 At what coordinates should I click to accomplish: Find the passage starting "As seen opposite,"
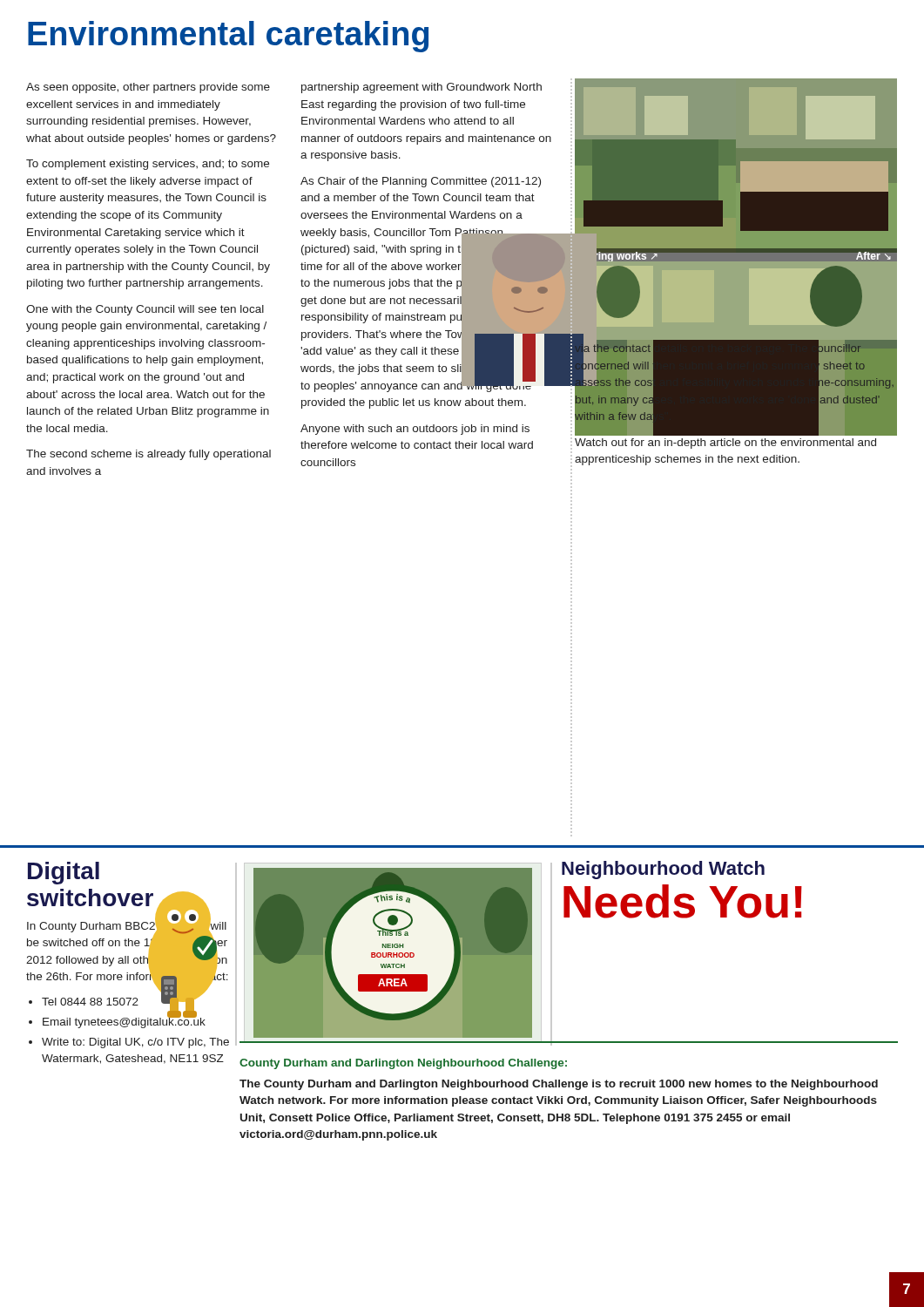[x=152, y=279]
